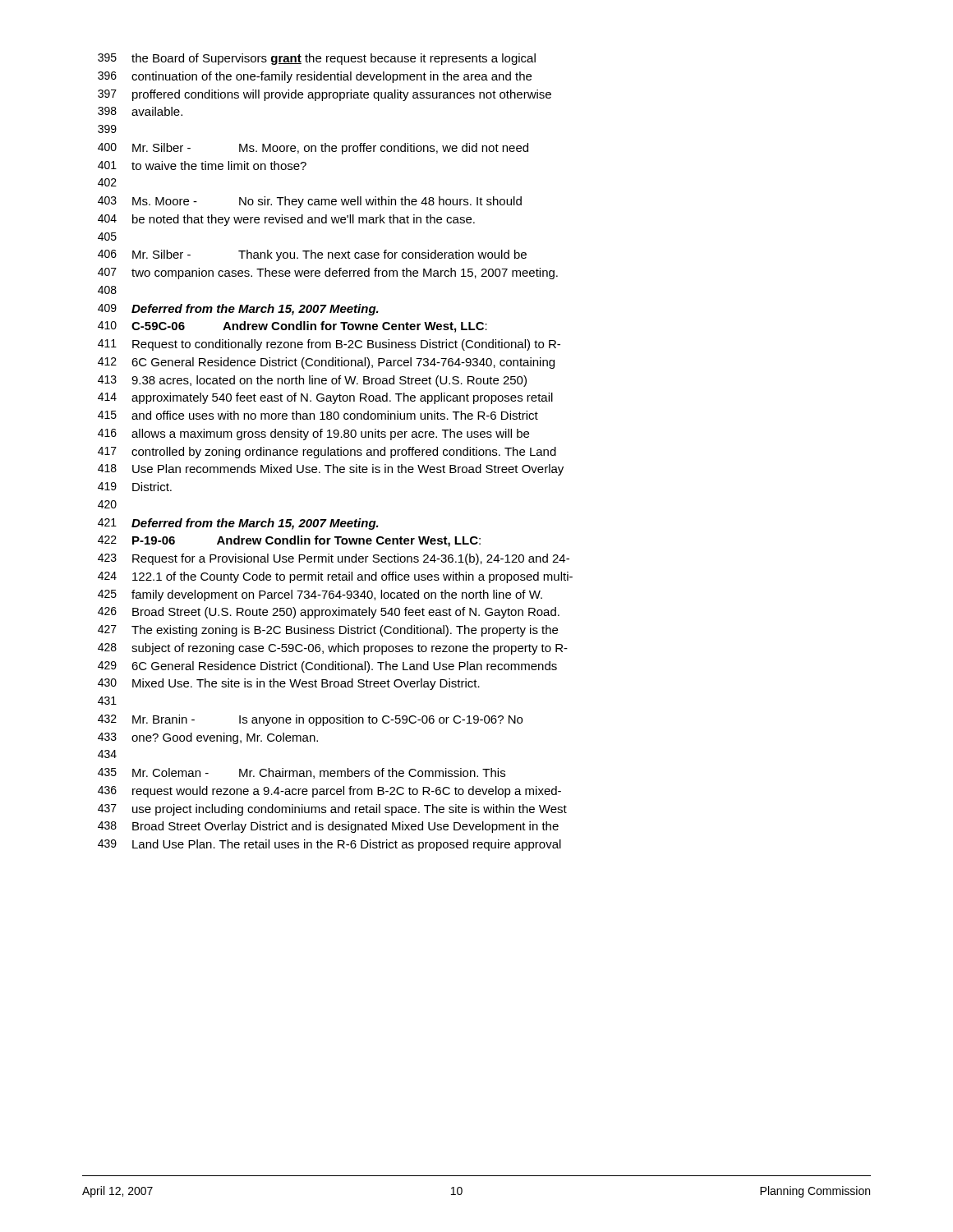Find the section header on this page that starts "409 Deferred from the March 15,"
The height and width of the screenshot is (1232, 953).
point(238,310)
